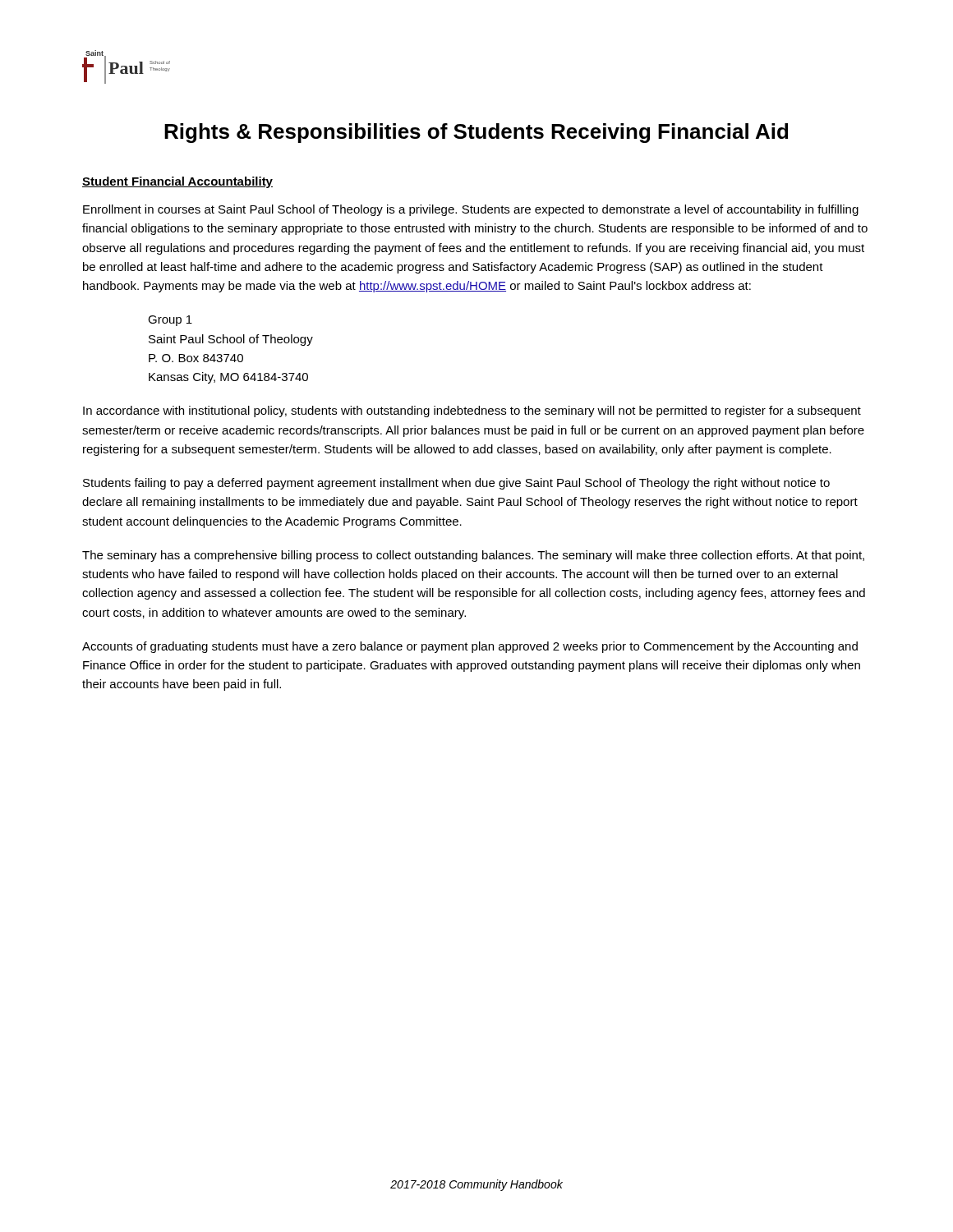Select the text block with the text "Students failing to pay a deferred"
Image resolution: width=953 pixels, height=1232 pixels.
470,502
